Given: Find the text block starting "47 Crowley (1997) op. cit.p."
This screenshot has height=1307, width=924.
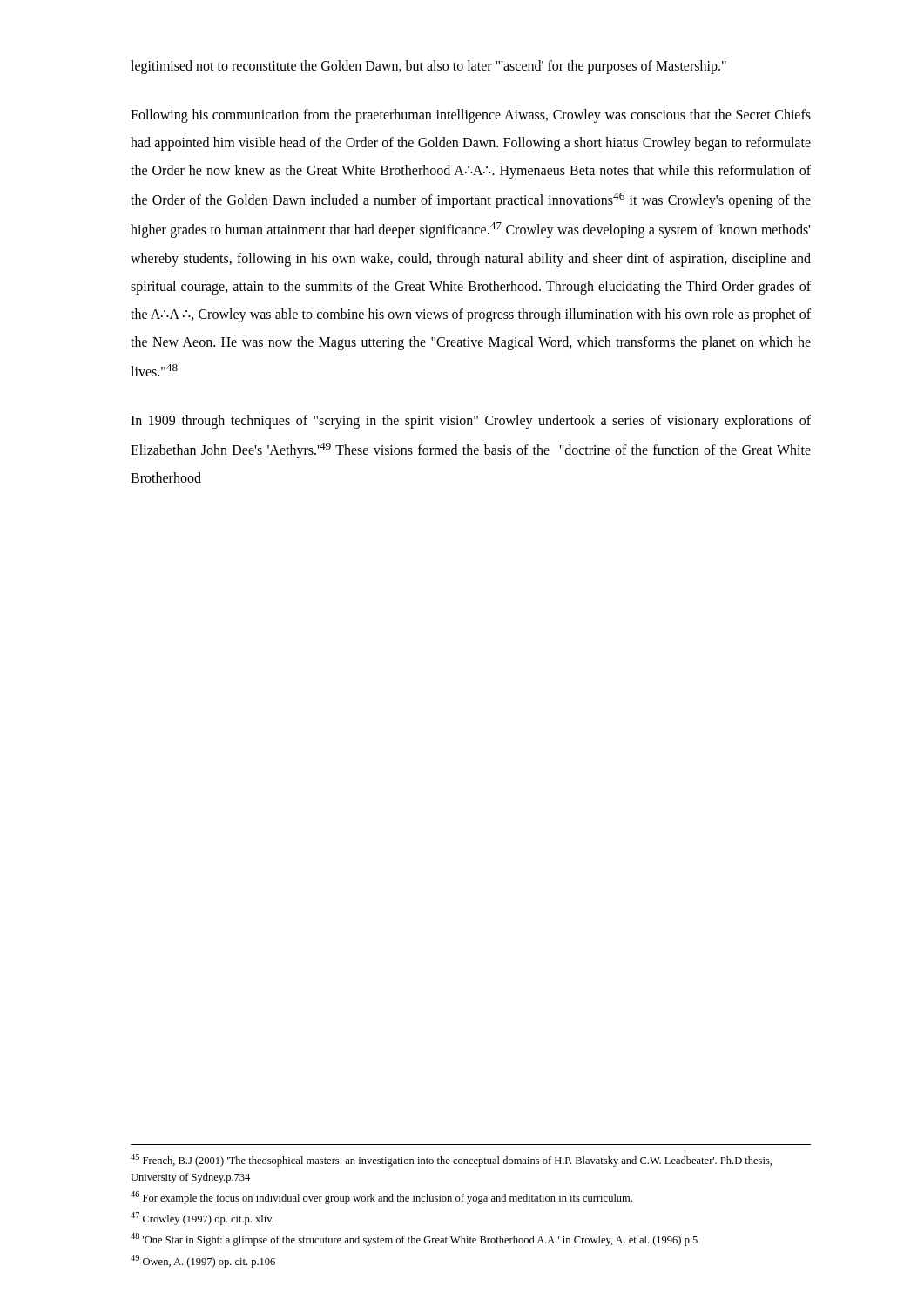Looking at the screenshot, I should (202, 1218).
